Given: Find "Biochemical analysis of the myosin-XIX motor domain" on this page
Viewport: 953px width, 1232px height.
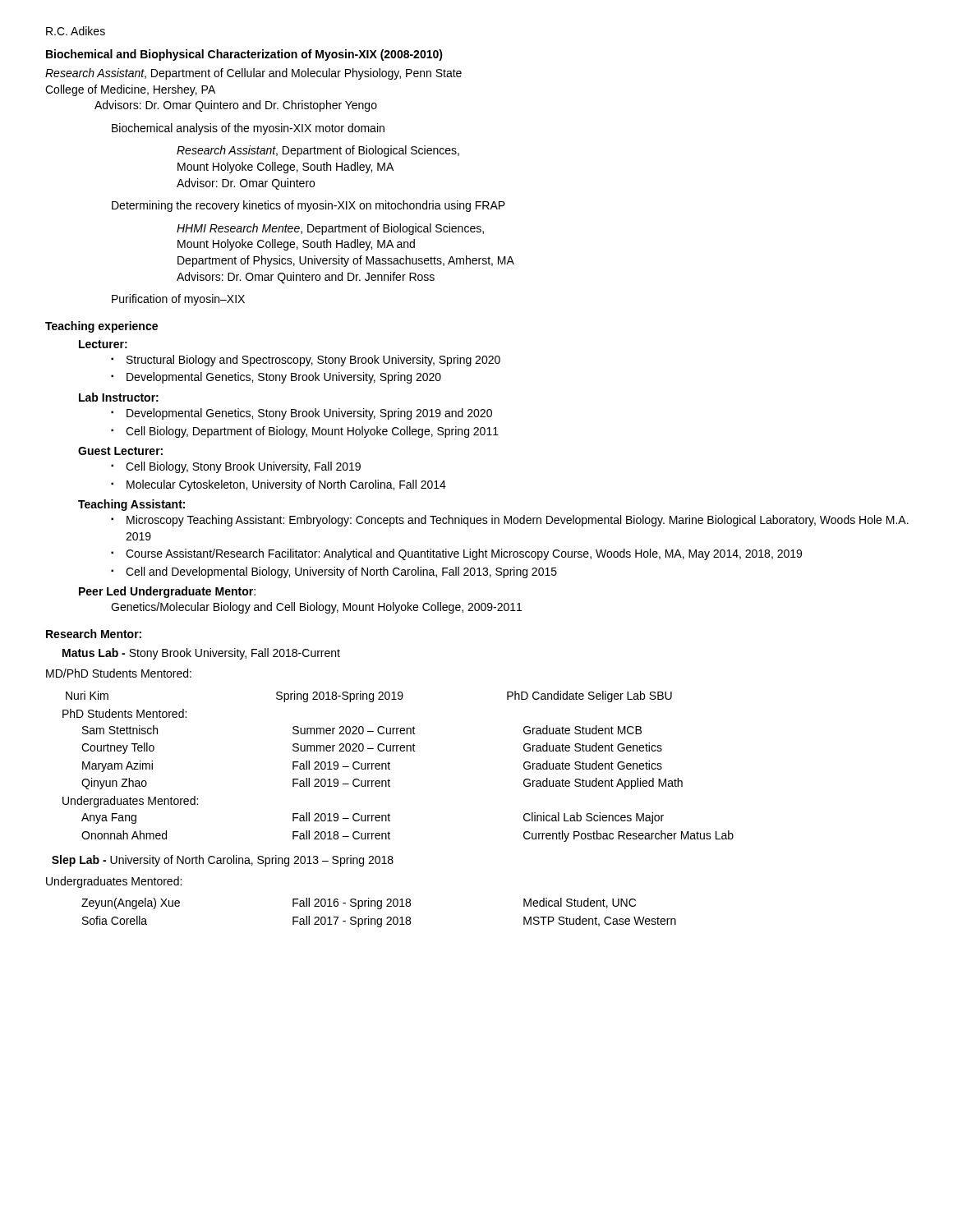Looking at the screenshot, I should (248, 128).
